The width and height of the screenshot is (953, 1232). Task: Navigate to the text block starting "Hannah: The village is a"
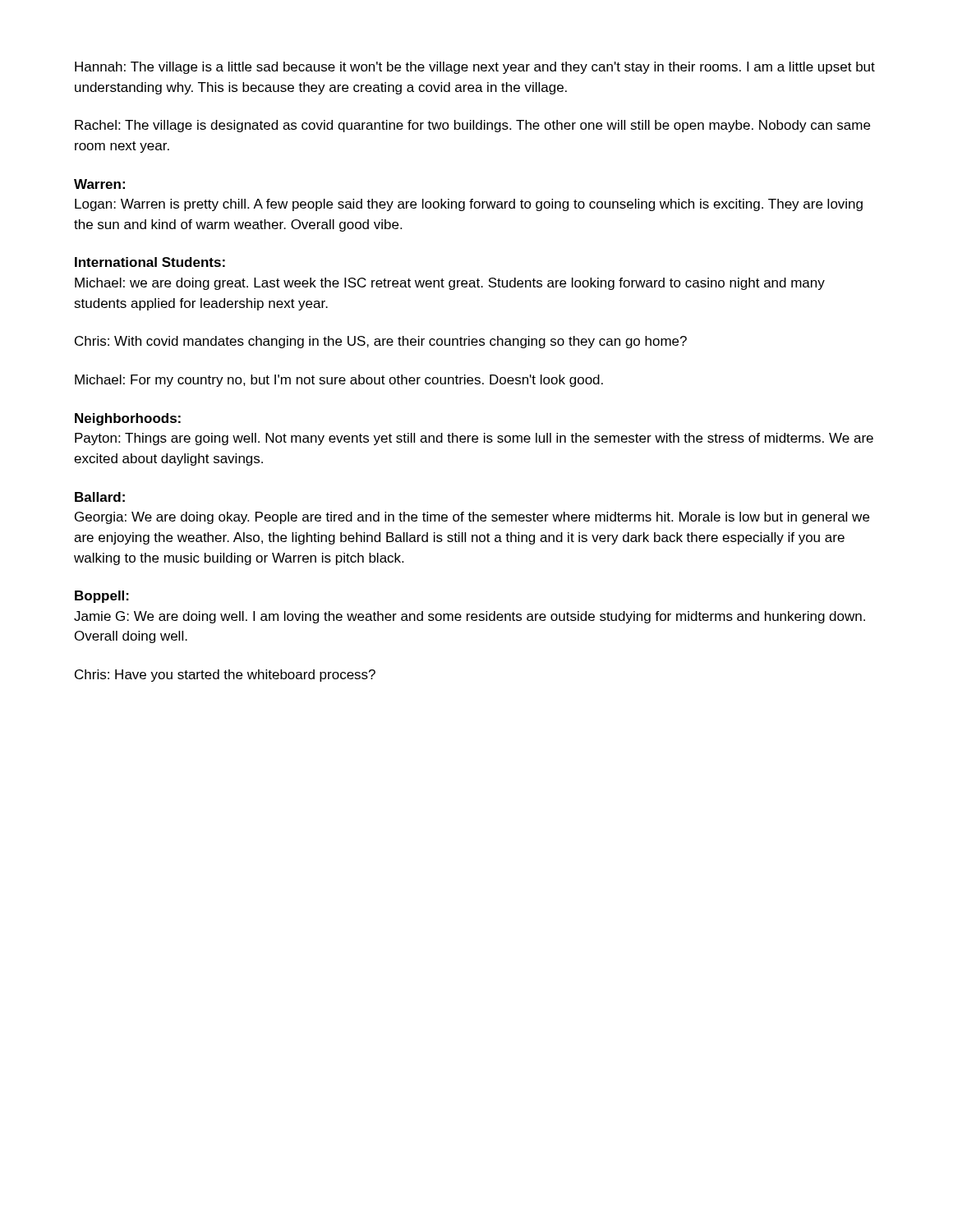[474, 77]
